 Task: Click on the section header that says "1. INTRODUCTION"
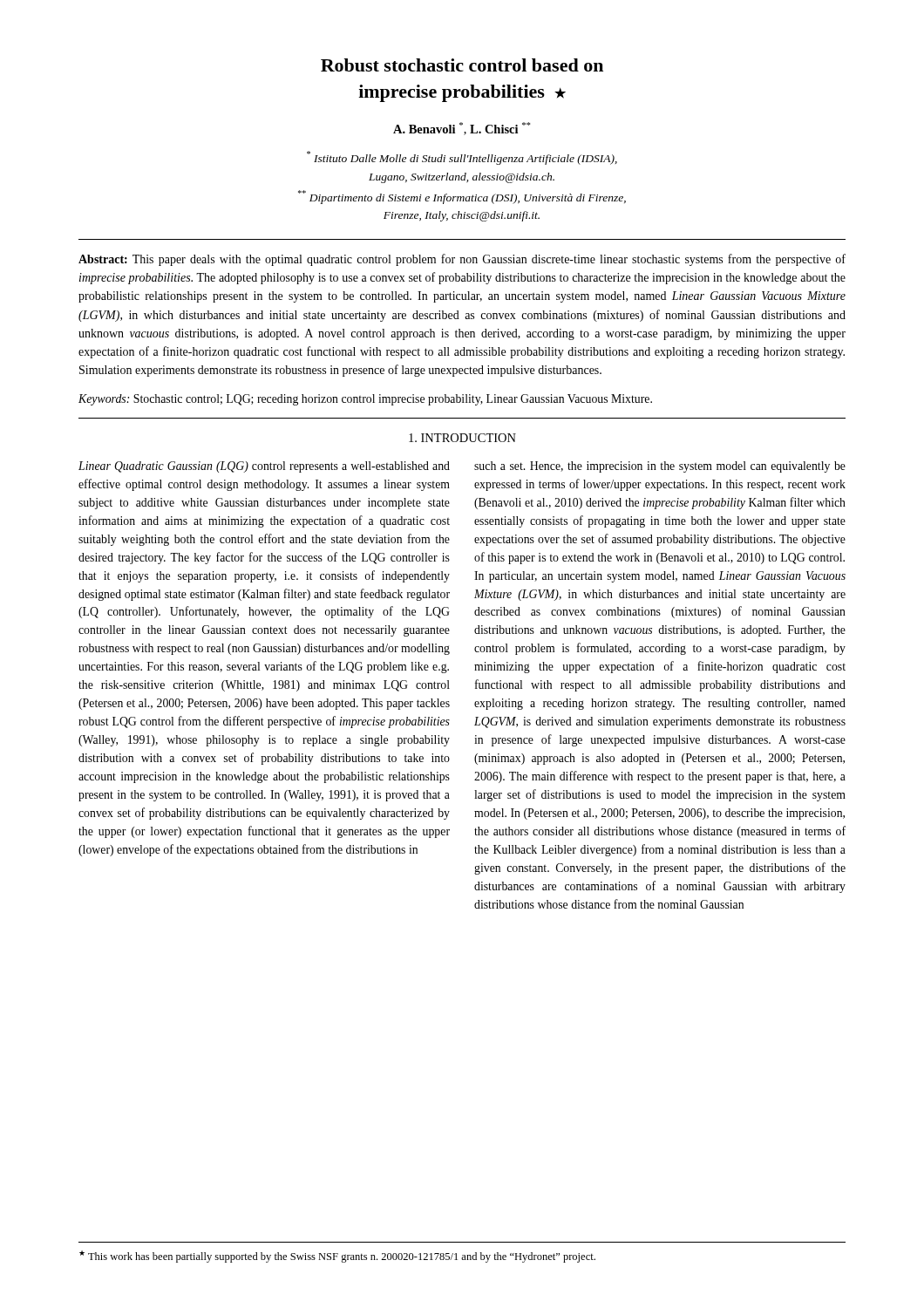point(462,437)
